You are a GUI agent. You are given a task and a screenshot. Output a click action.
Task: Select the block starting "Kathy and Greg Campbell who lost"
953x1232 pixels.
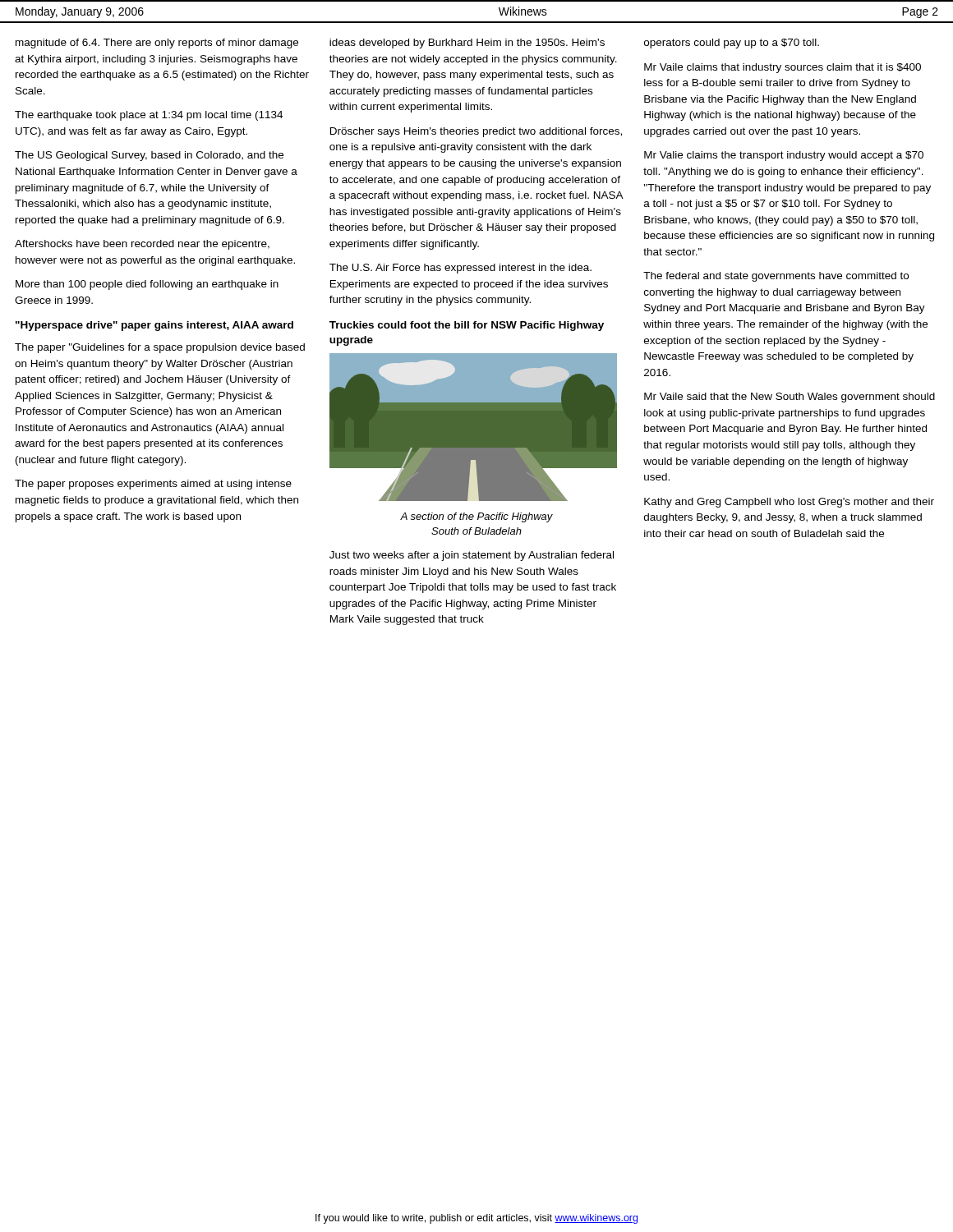tap(791, 517)
